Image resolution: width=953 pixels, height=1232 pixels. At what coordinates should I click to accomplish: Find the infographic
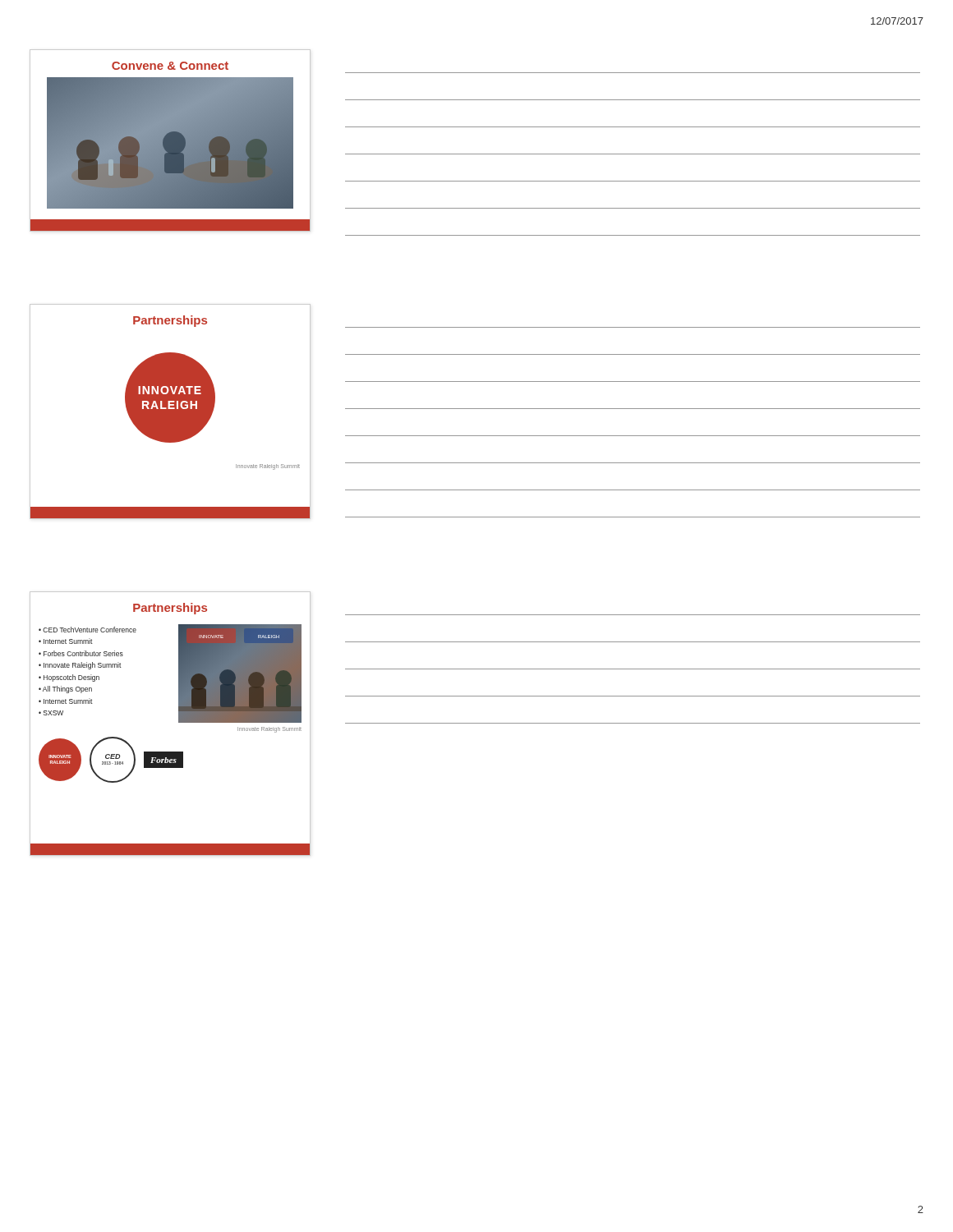(x=170, y=724)
